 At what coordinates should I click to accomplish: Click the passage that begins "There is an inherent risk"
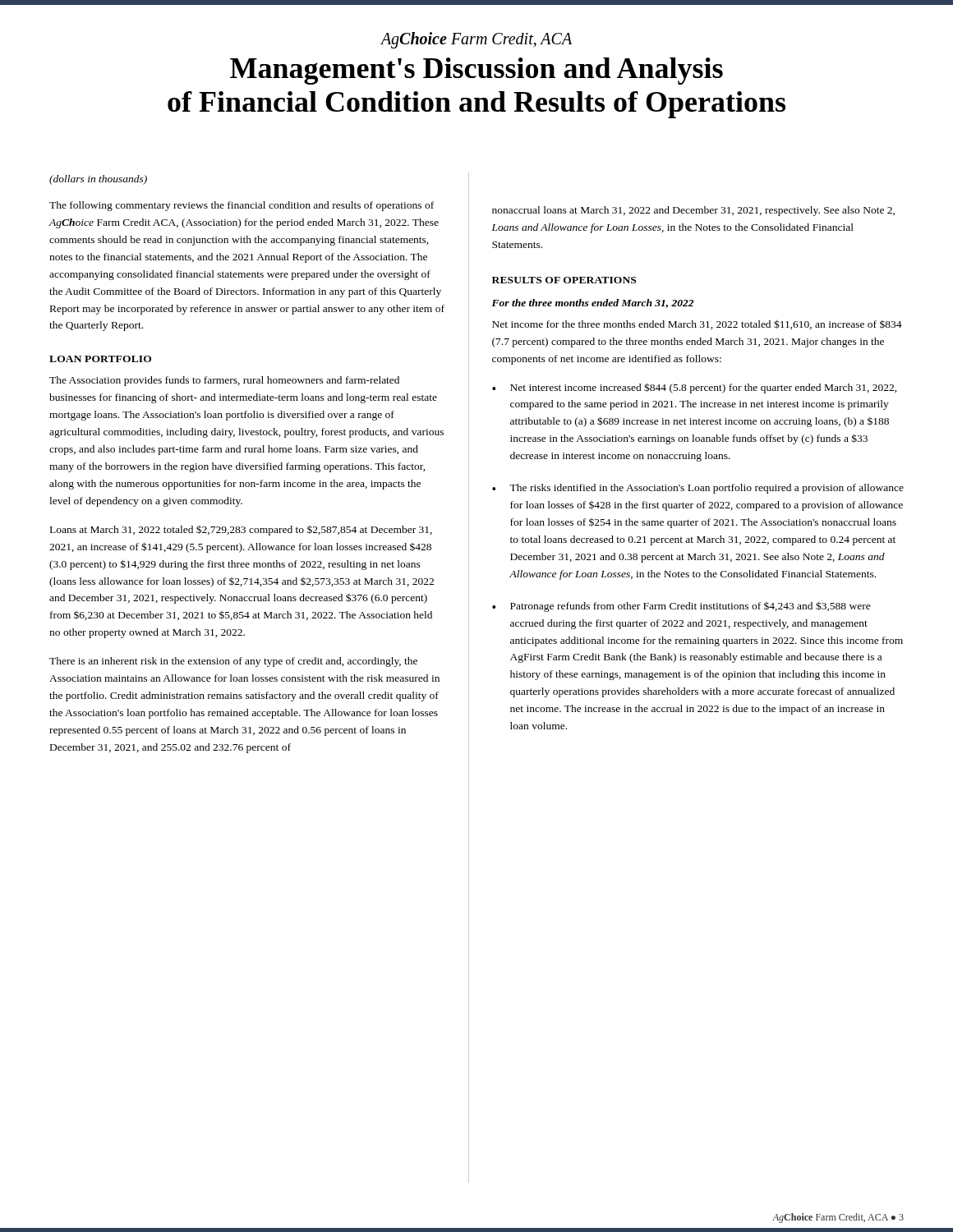(245, 704)
